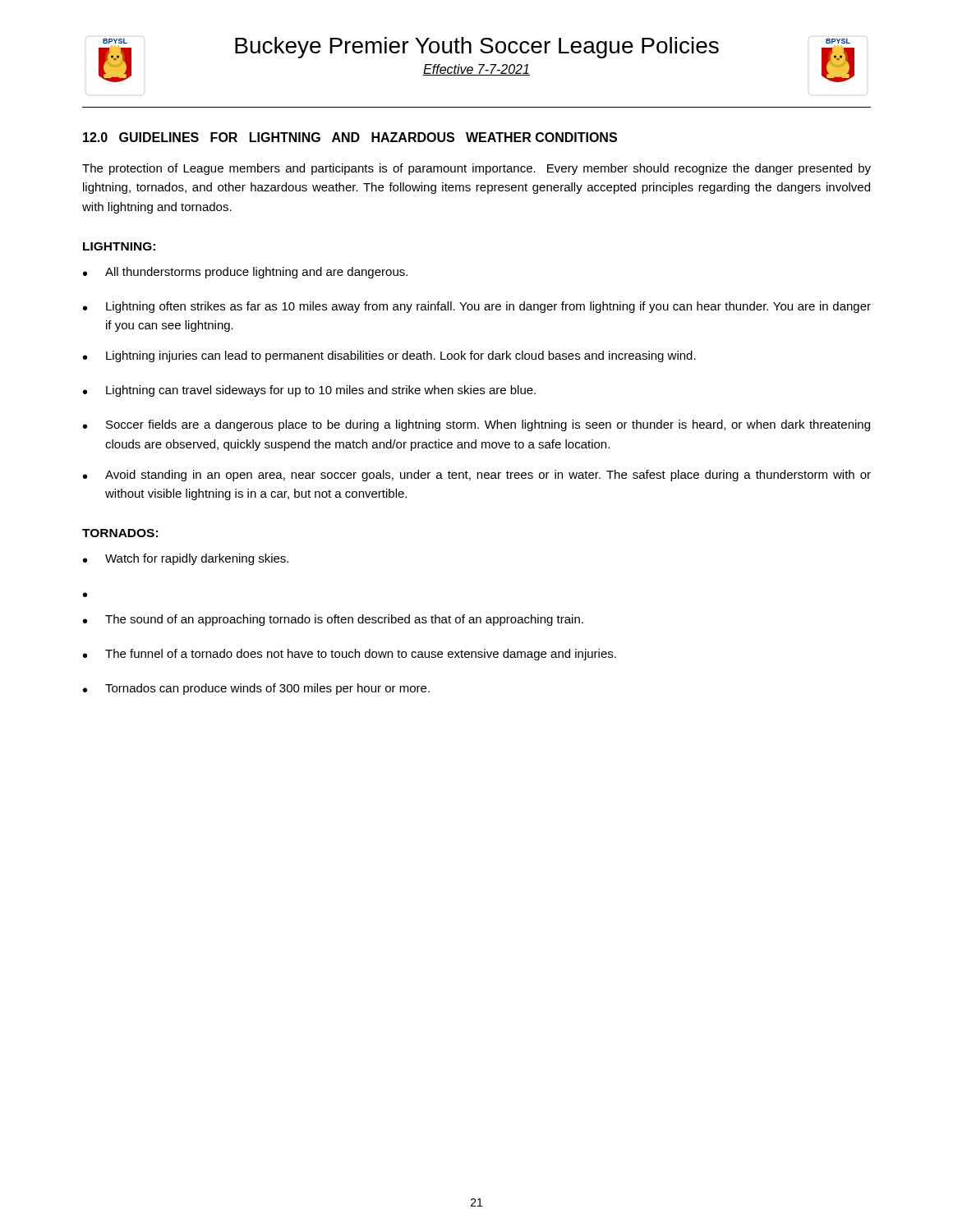Point to the block beginning "• Lightning injuries"
Viewport: 953px width, 1232px height.
pos(476,357)
